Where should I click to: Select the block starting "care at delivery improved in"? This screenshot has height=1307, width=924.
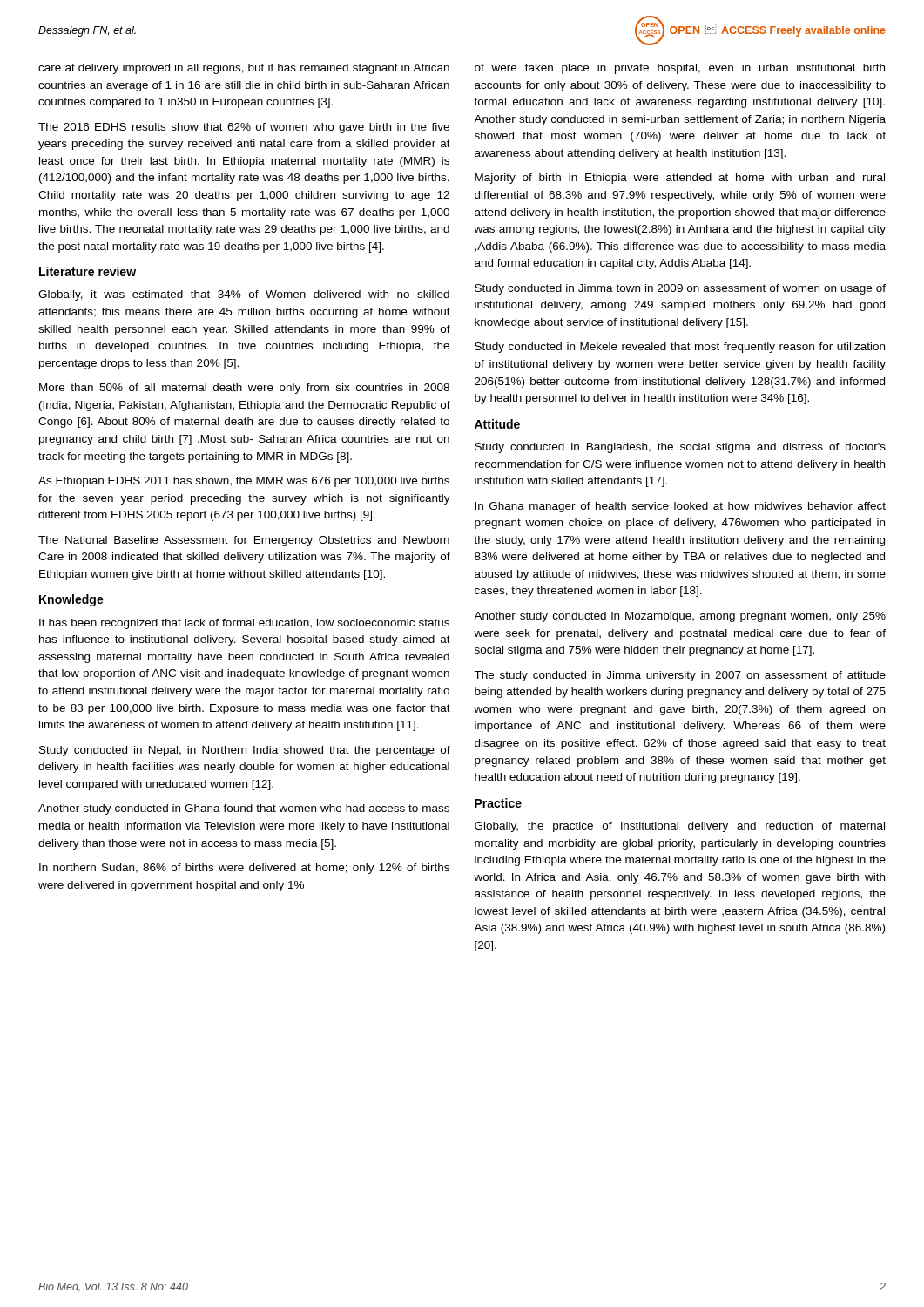(244, 85)
